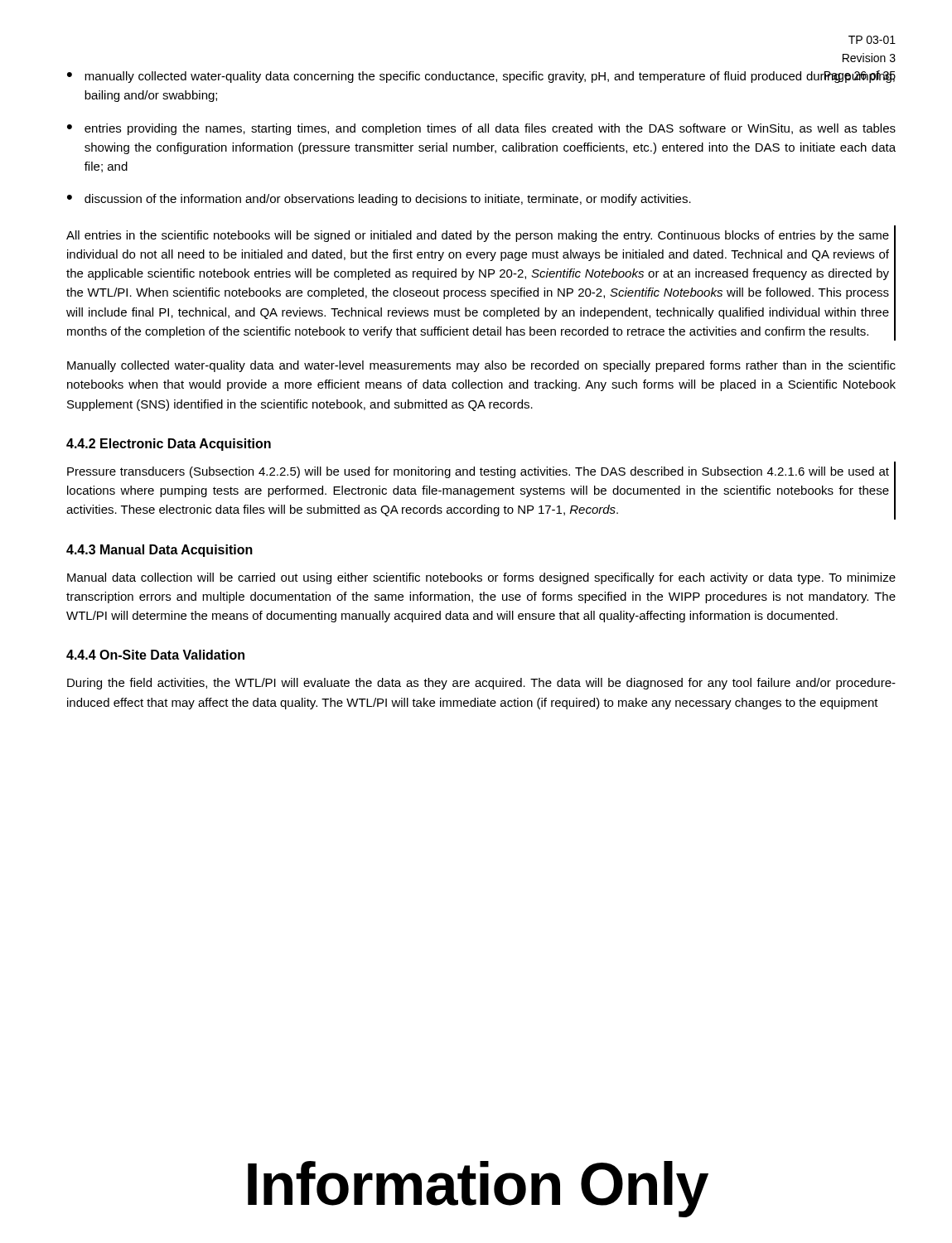This screenshot has width=952, height=1243.
Task: Locate the text "Information Only"
Action: [x=476, y=1184]
